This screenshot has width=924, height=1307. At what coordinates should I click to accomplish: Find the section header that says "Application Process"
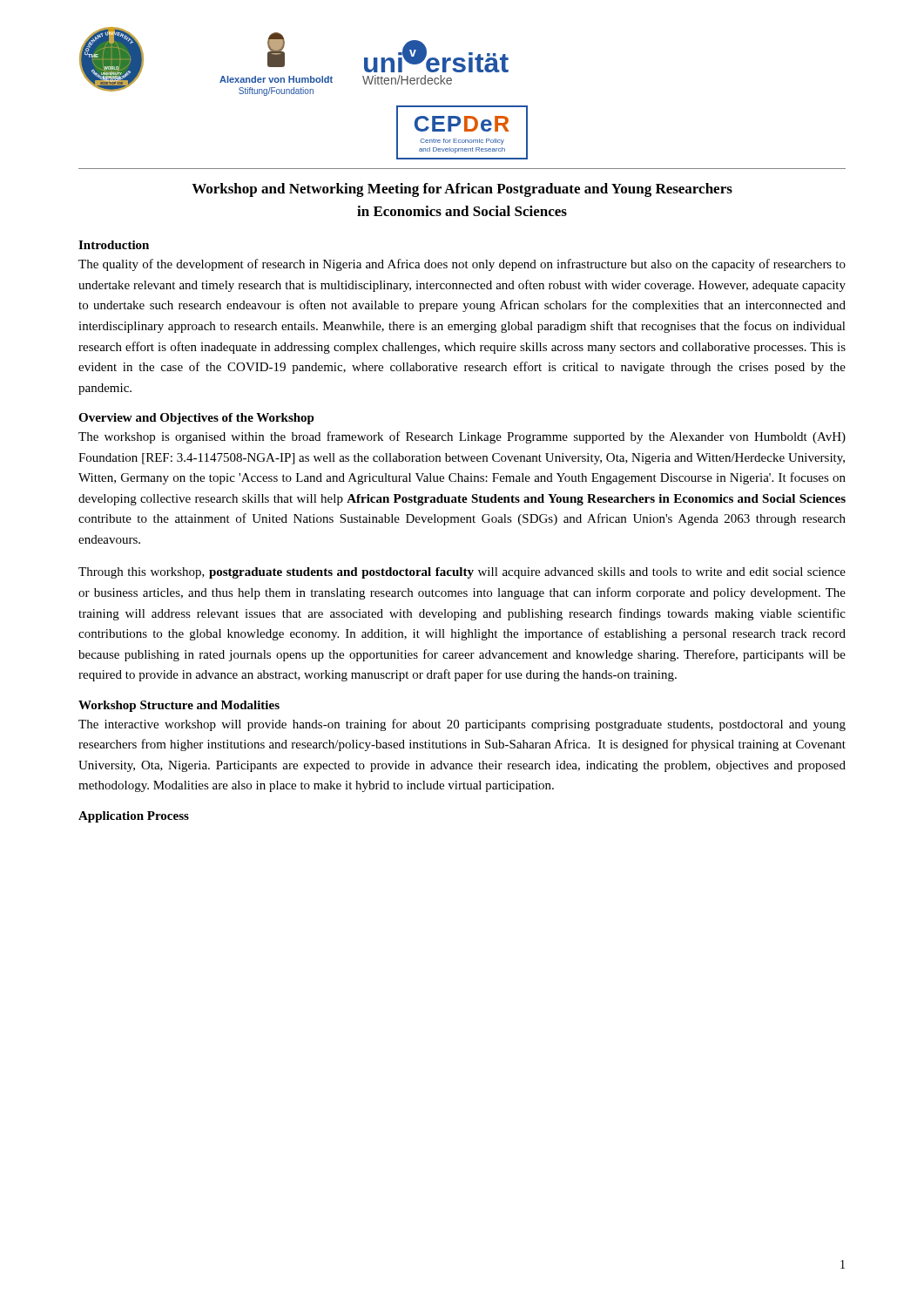tap(134, 816)
